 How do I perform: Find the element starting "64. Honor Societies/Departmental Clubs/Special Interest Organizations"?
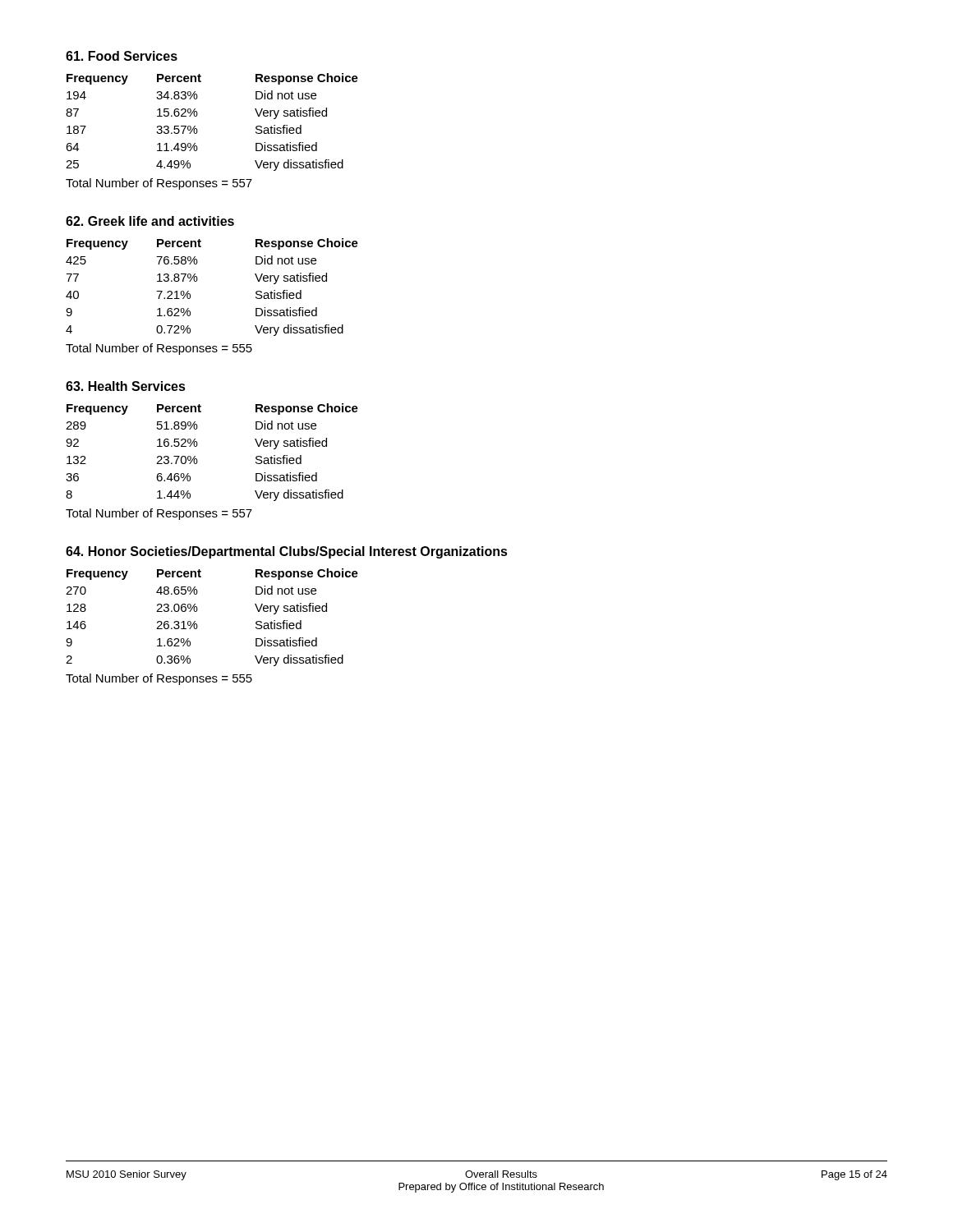pos(287,552)
